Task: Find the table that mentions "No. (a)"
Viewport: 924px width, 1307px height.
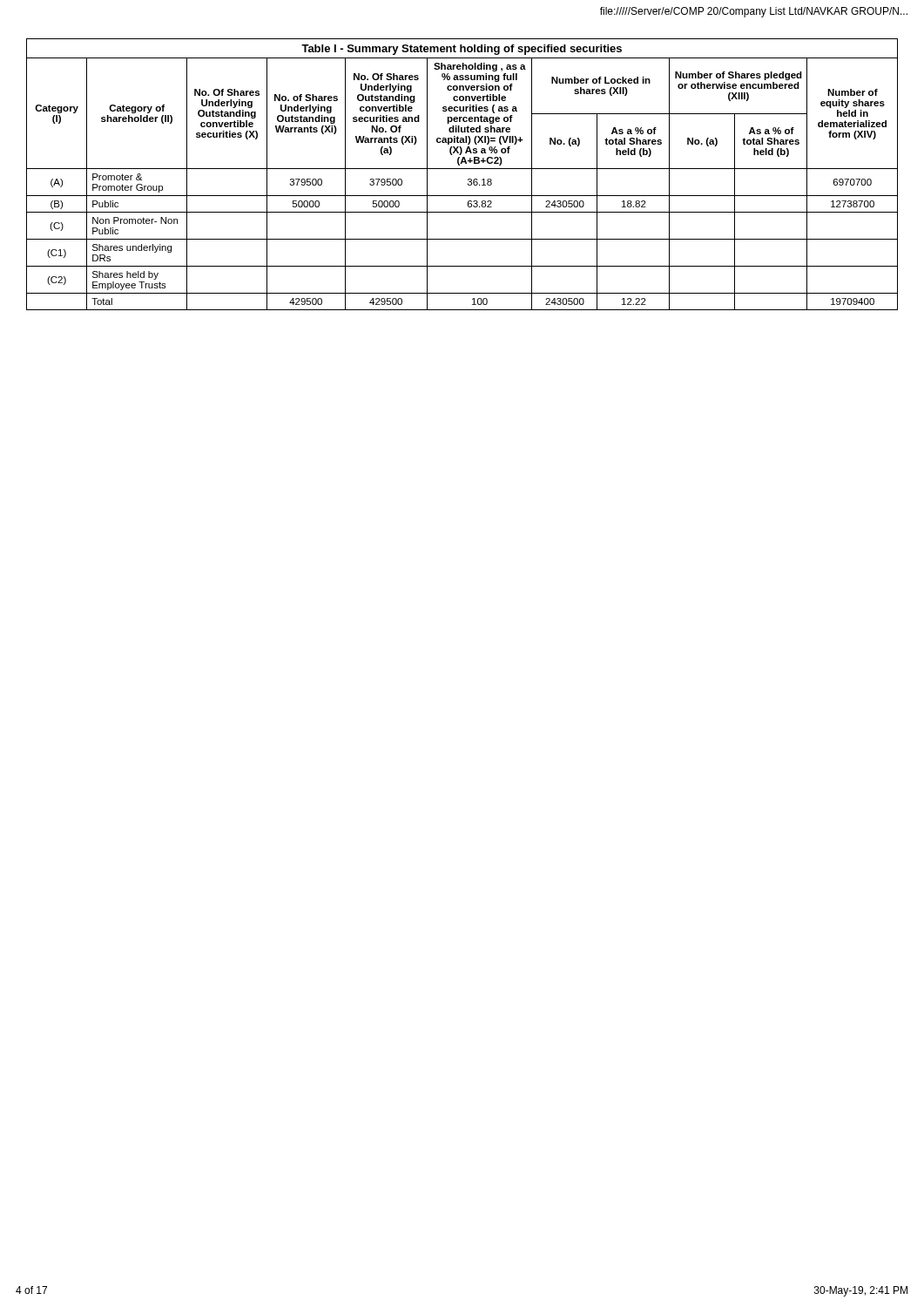Action: pos(462,174)
